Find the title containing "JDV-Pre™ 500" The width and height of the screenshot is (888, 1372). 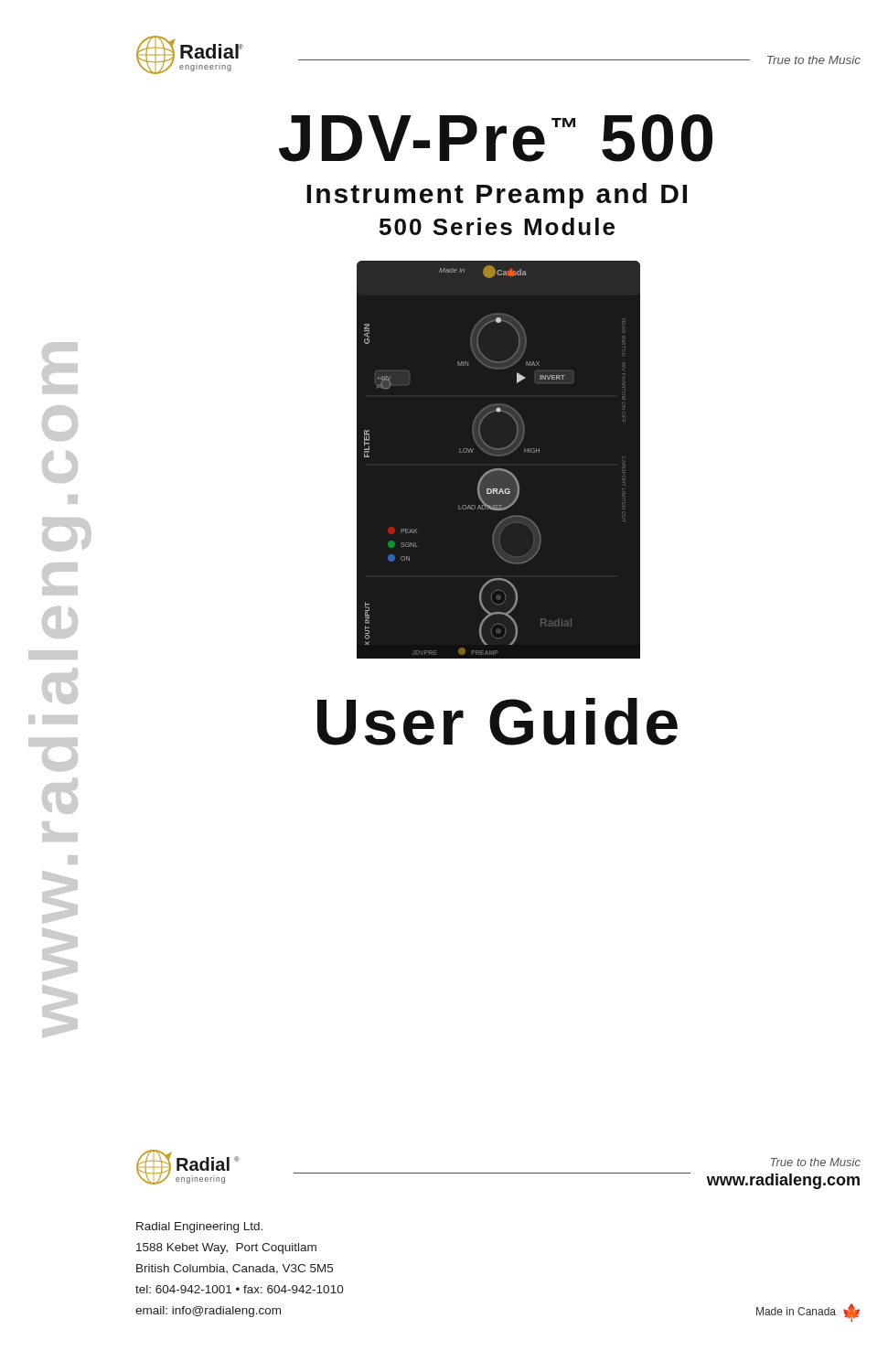pyautogui.click(x=498, y=138)
